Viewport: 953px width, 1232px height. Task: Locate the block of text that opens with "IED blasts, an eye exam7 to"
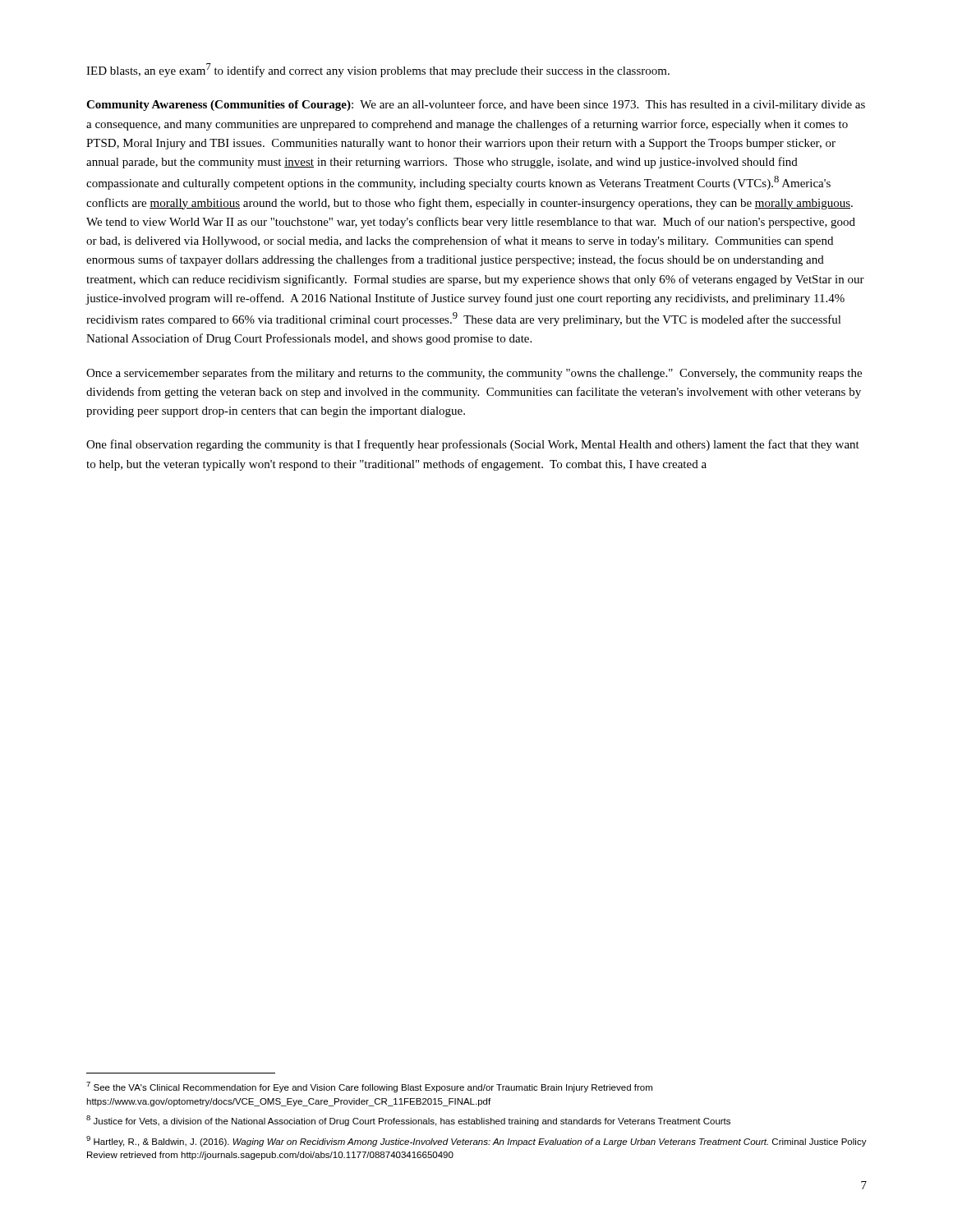tap(378, 69)
